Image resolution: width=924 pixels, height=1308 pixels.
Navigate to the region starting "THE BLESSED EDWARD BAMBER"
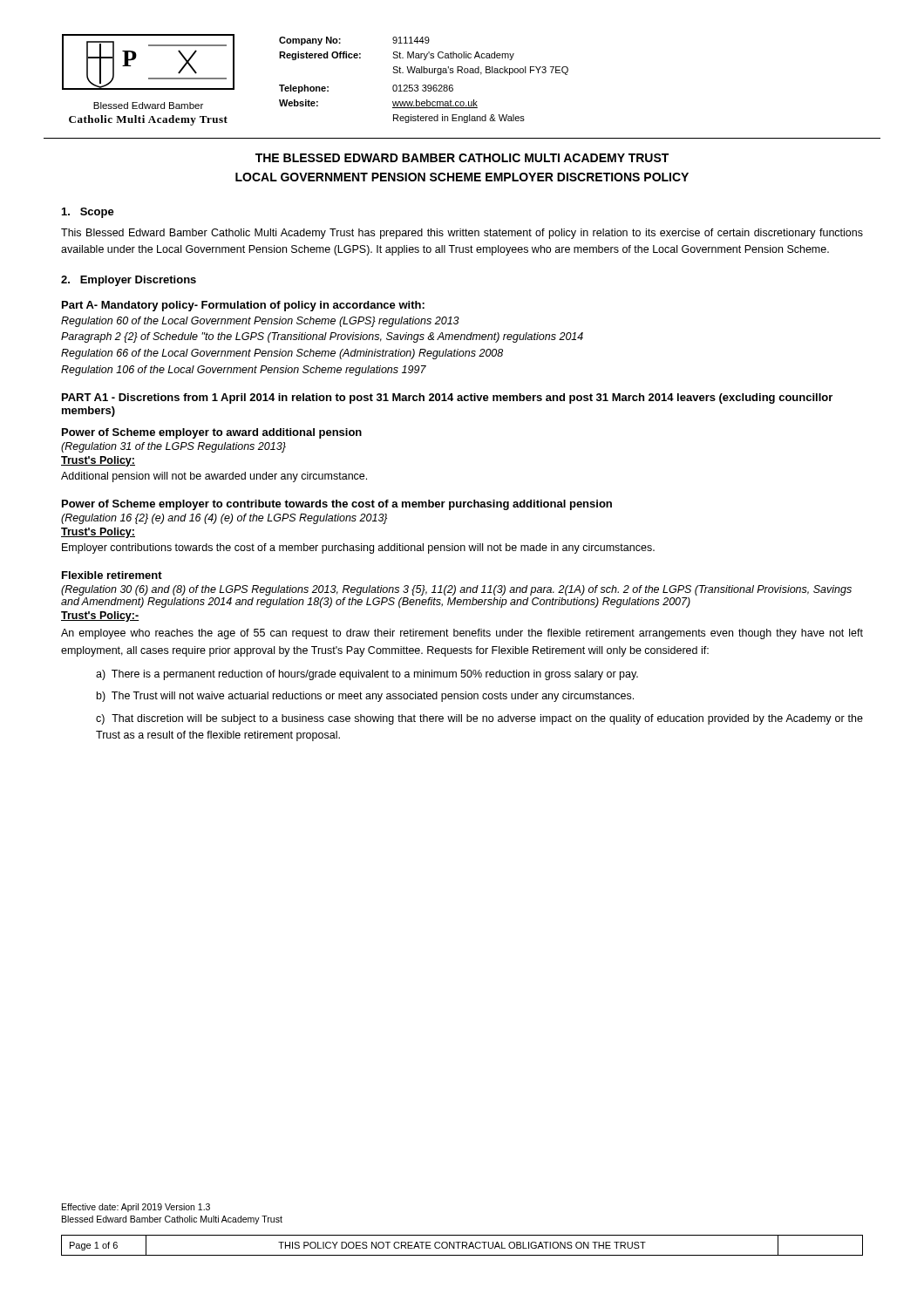(x=462, y=168)
